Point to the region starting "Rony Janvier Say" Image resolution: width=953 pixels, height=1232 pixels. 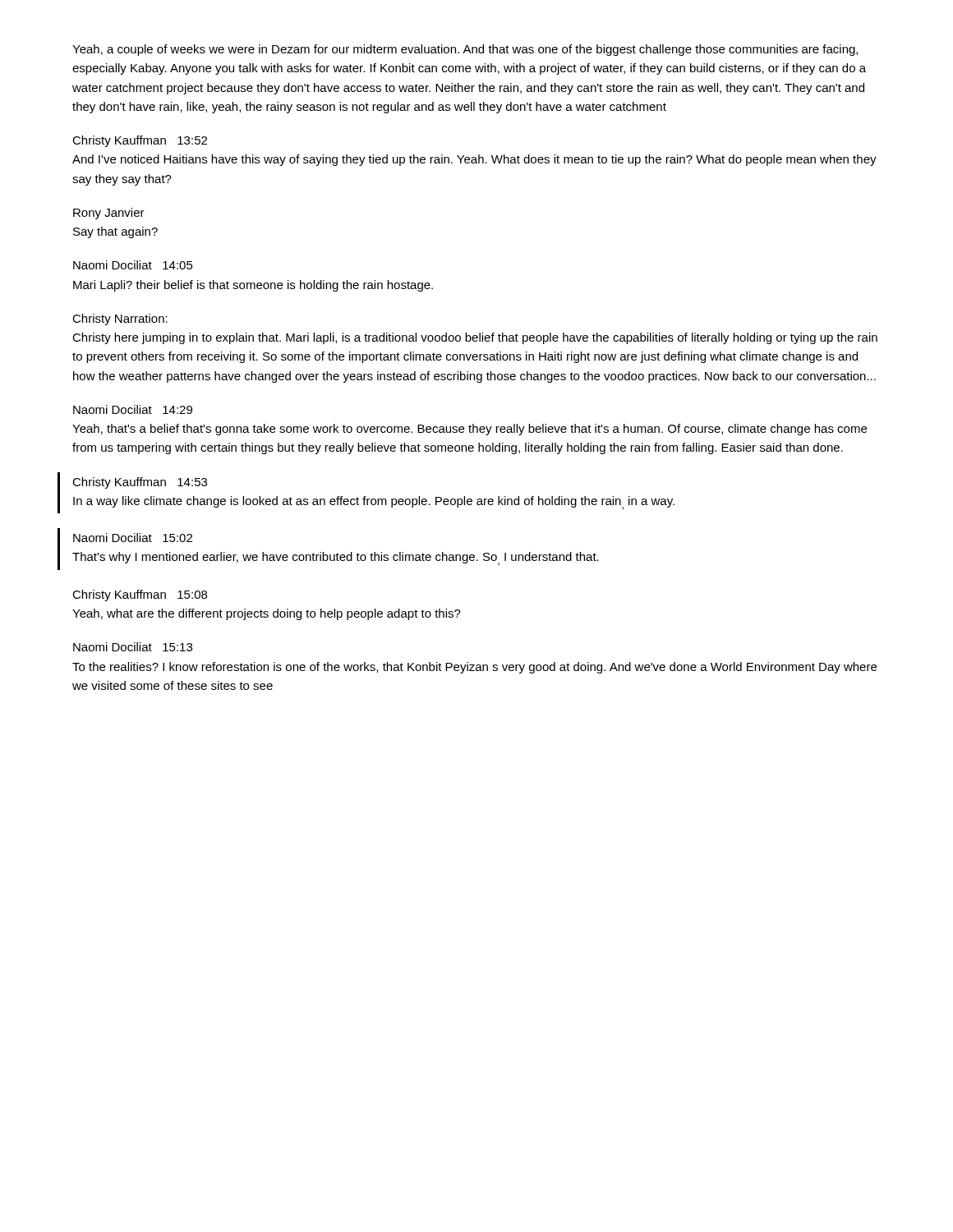(115, 222)
